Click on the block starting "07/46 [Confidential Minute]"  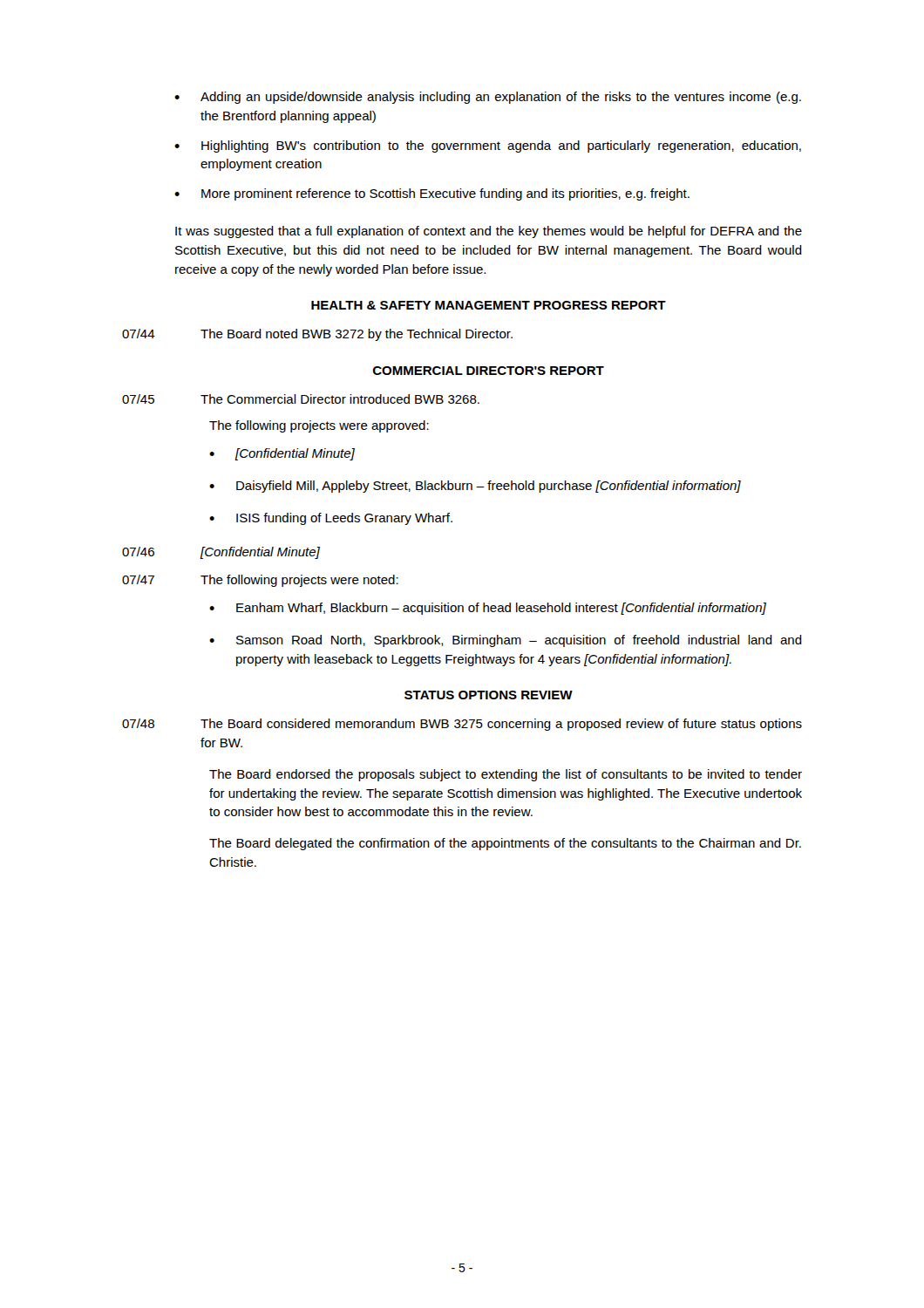[x=221, y=553]
